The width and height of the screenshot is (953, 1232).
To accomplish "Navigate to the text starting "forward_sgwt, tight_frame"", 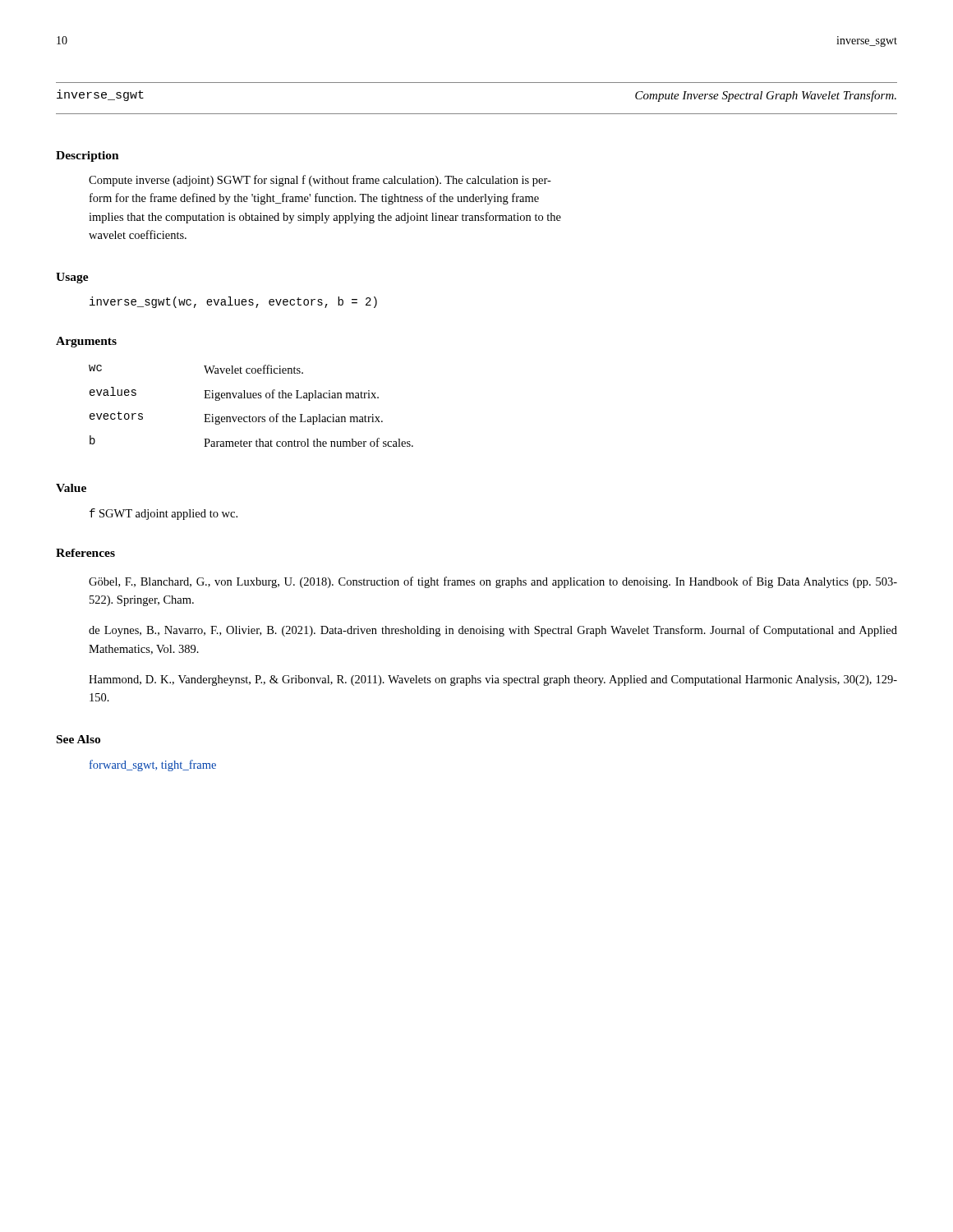I will [153, 765].
